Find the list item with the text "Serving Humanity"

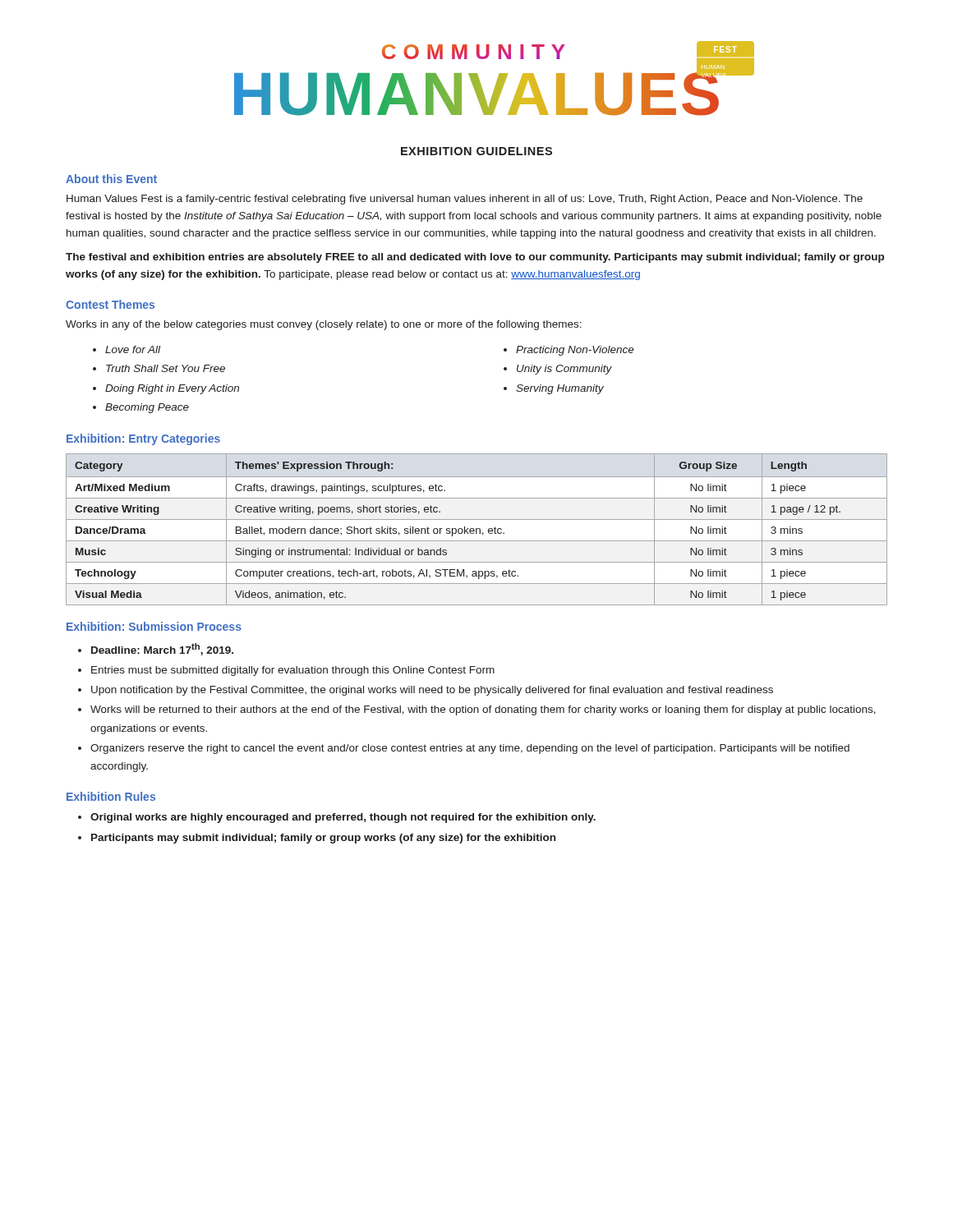(560, 388)
